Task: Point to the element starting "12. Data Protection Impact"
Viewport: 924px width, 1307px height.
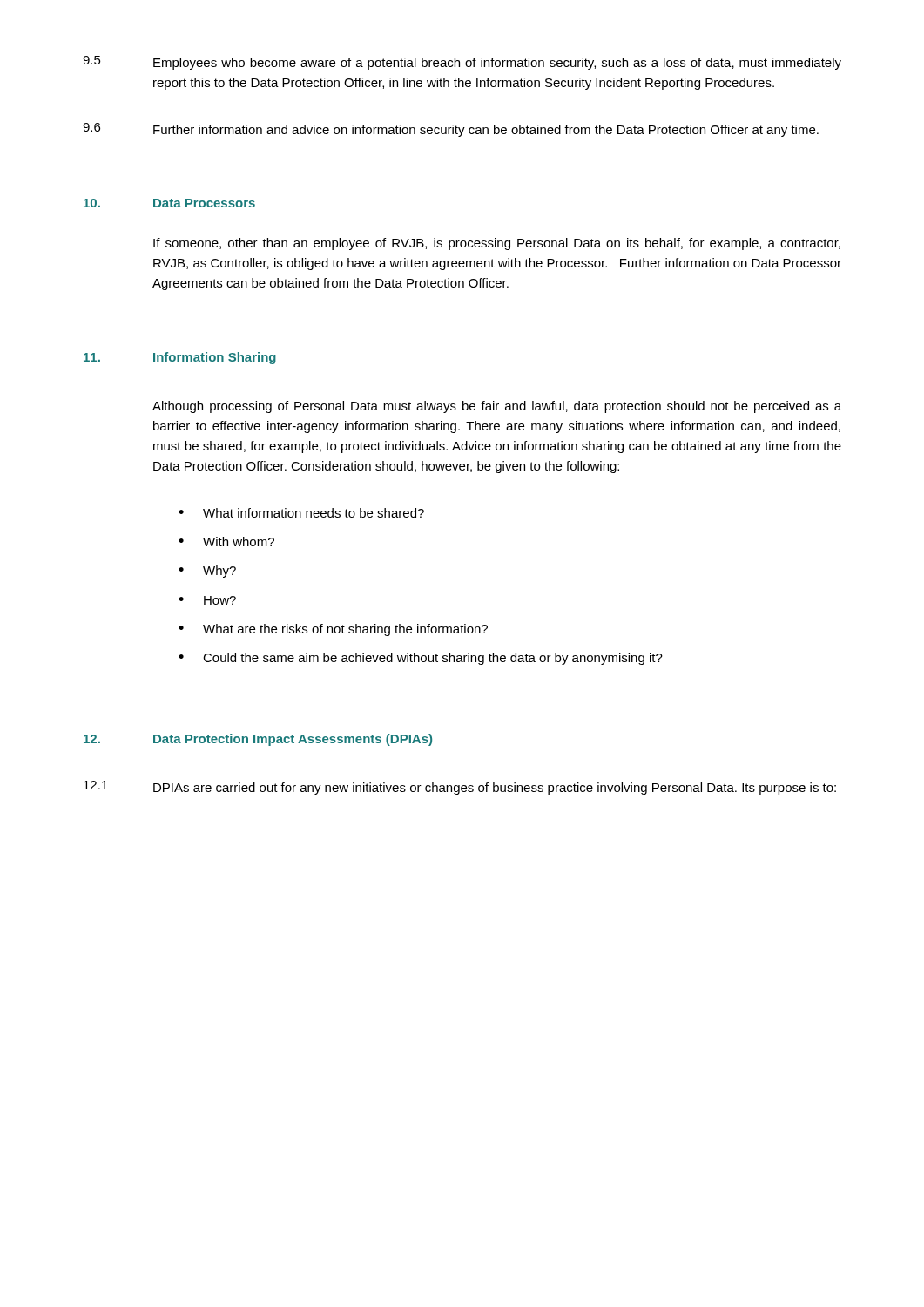Action: (258, 738)
